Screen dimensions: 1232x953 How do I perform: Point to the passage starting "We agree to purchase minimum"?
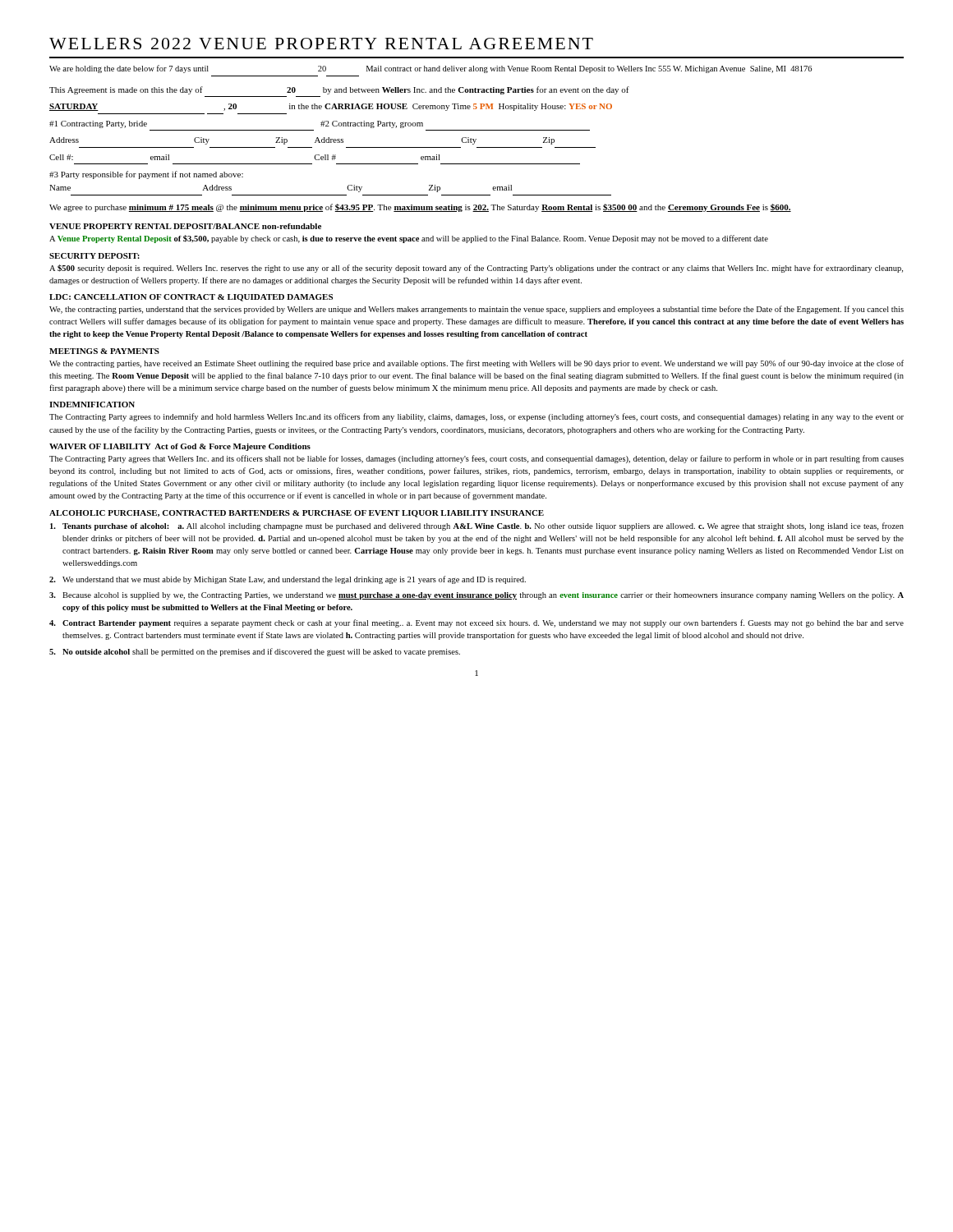[420, 207]
